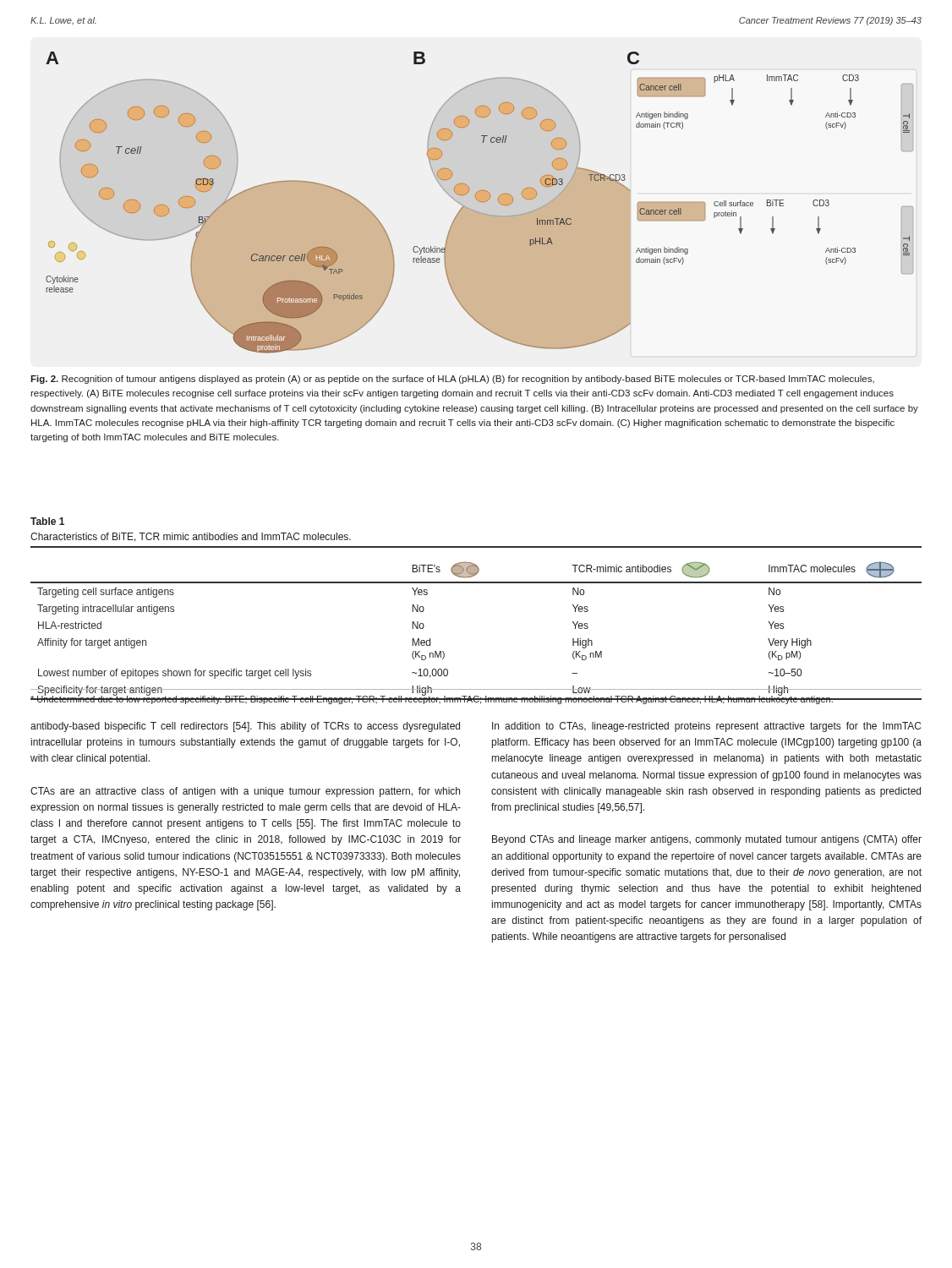Point to the block starting "Beyond CTAs and lineage"
This screenshot has width=952, height=1268.
point(706,888)
